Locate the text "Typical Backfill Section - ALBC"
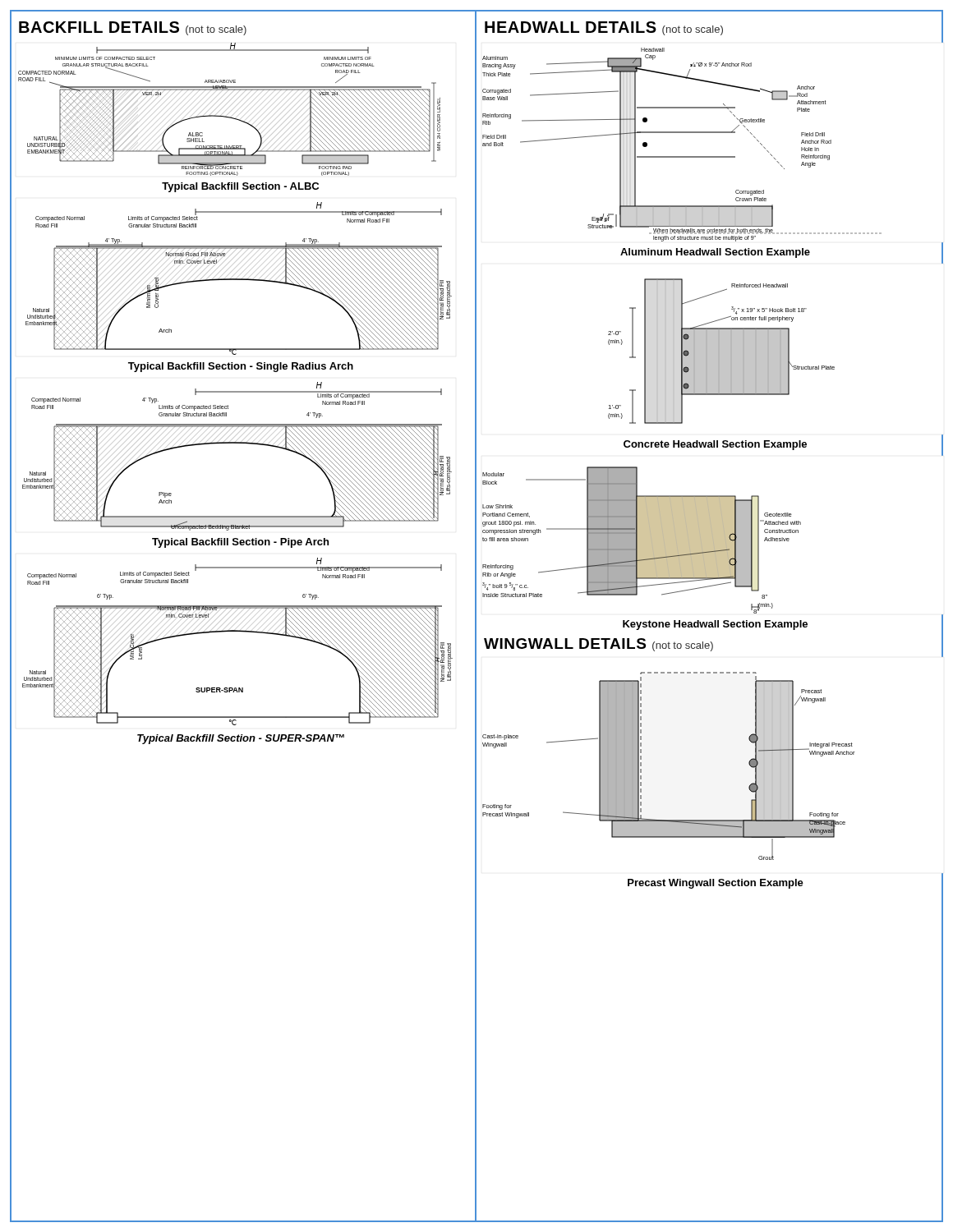The height and width of the screenshot is (1232, 953). coord(241,186)
